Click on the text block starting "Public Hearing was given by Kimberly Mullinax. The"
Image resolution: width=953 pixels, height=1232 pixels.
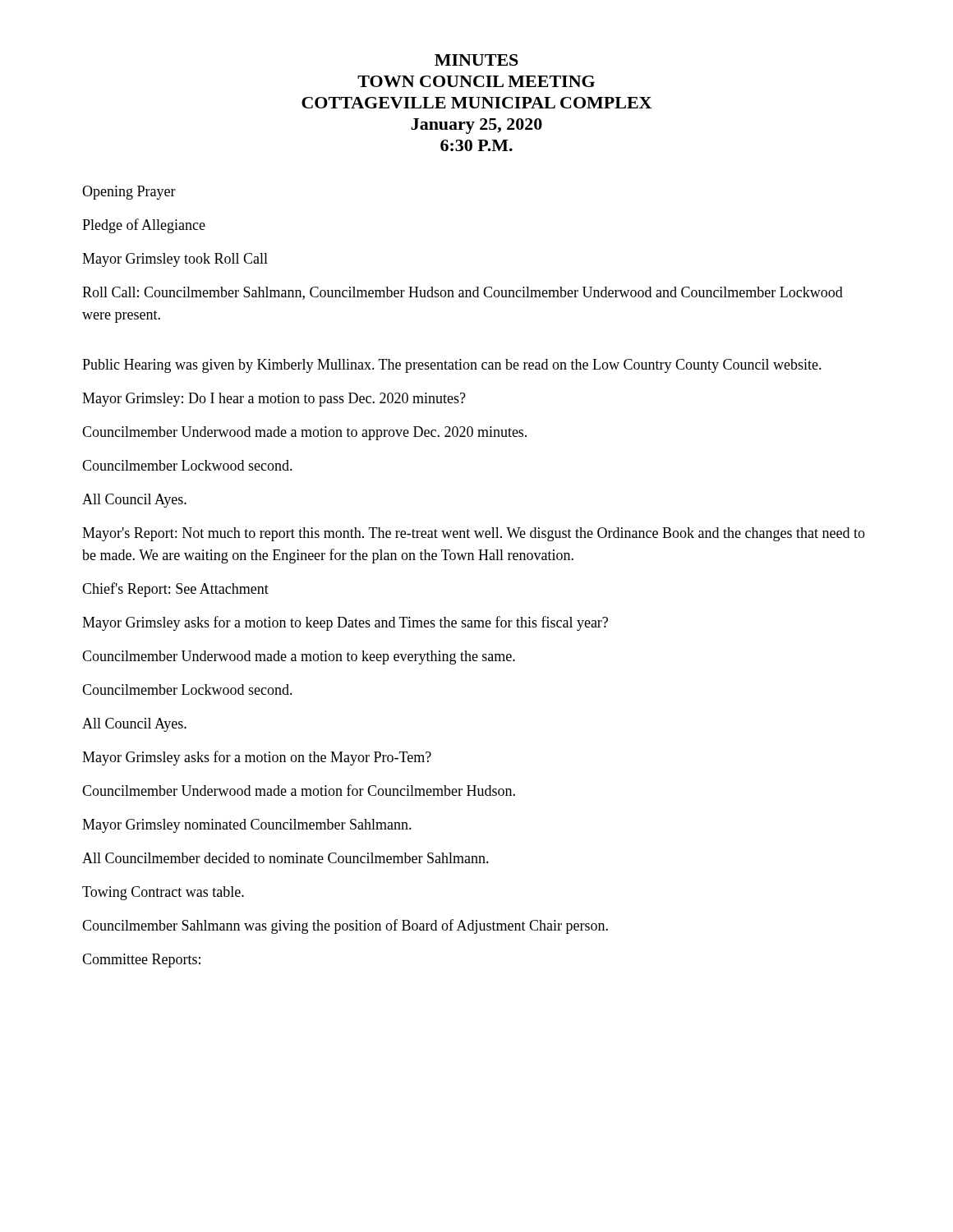coord(452,365)
